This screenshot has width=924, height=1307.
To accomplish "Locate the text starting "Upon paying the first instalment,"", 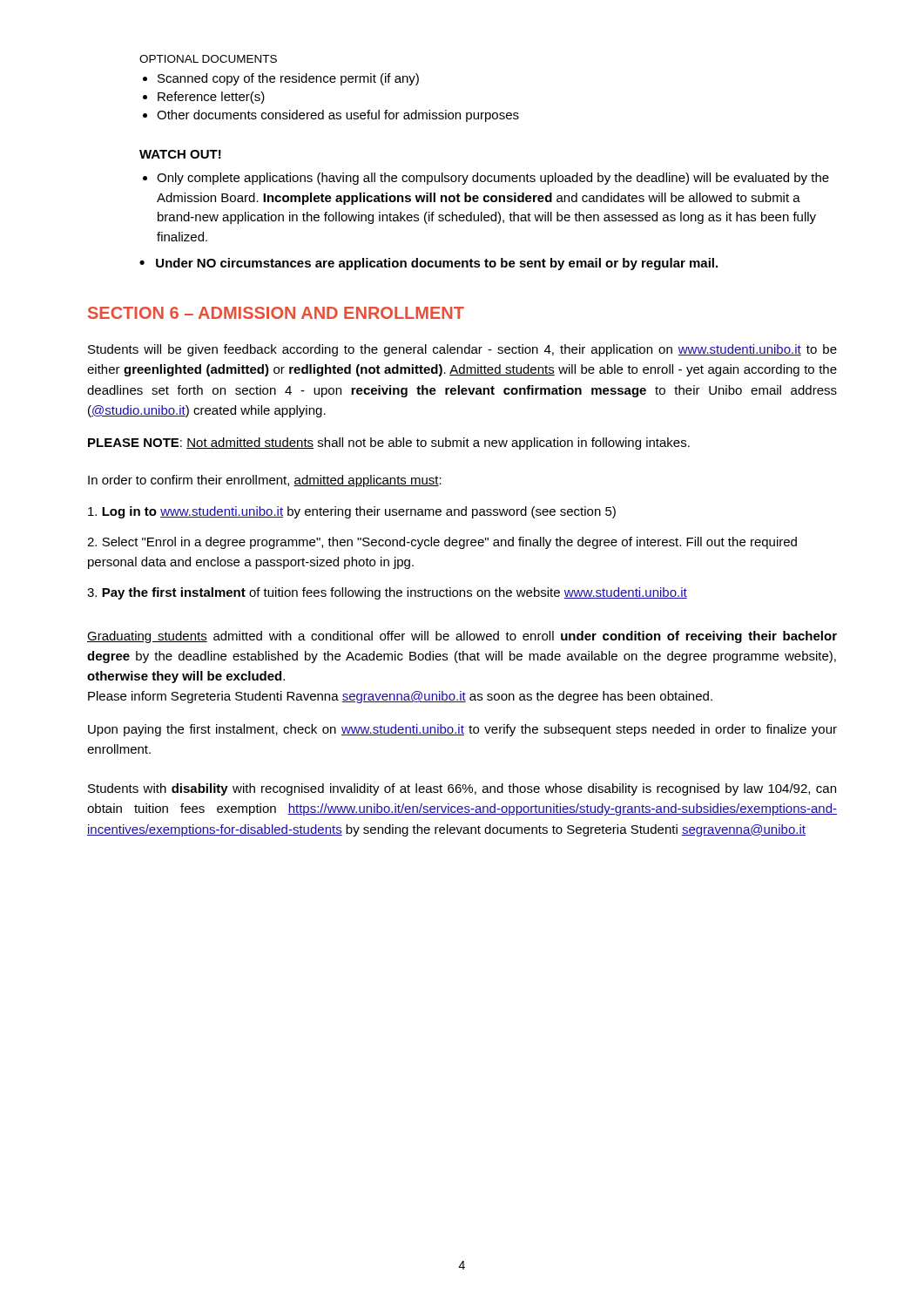I will pyautogui.click(x=462, y=739).
